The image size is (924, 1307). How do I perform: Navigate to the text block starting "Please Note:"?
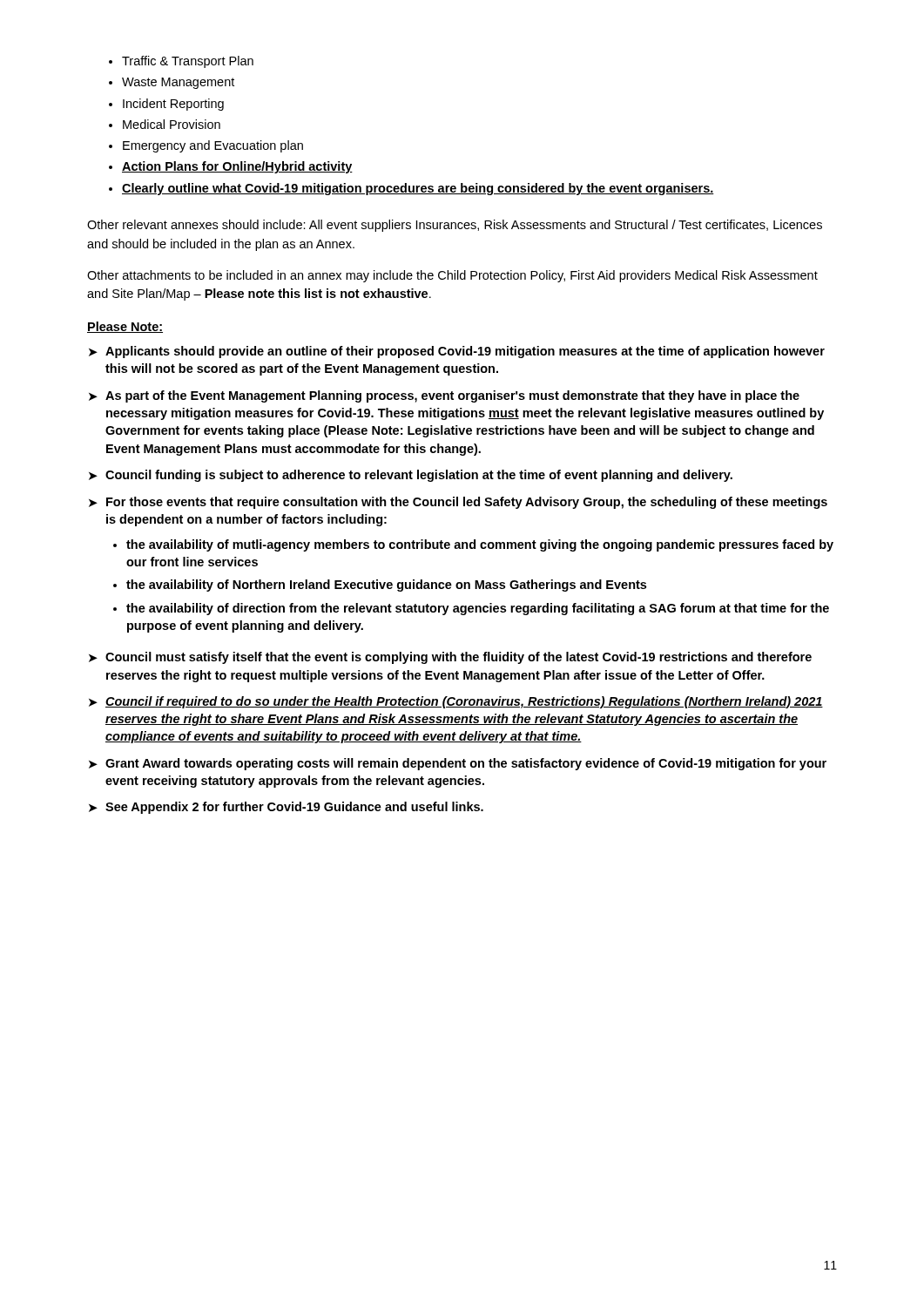125,327
